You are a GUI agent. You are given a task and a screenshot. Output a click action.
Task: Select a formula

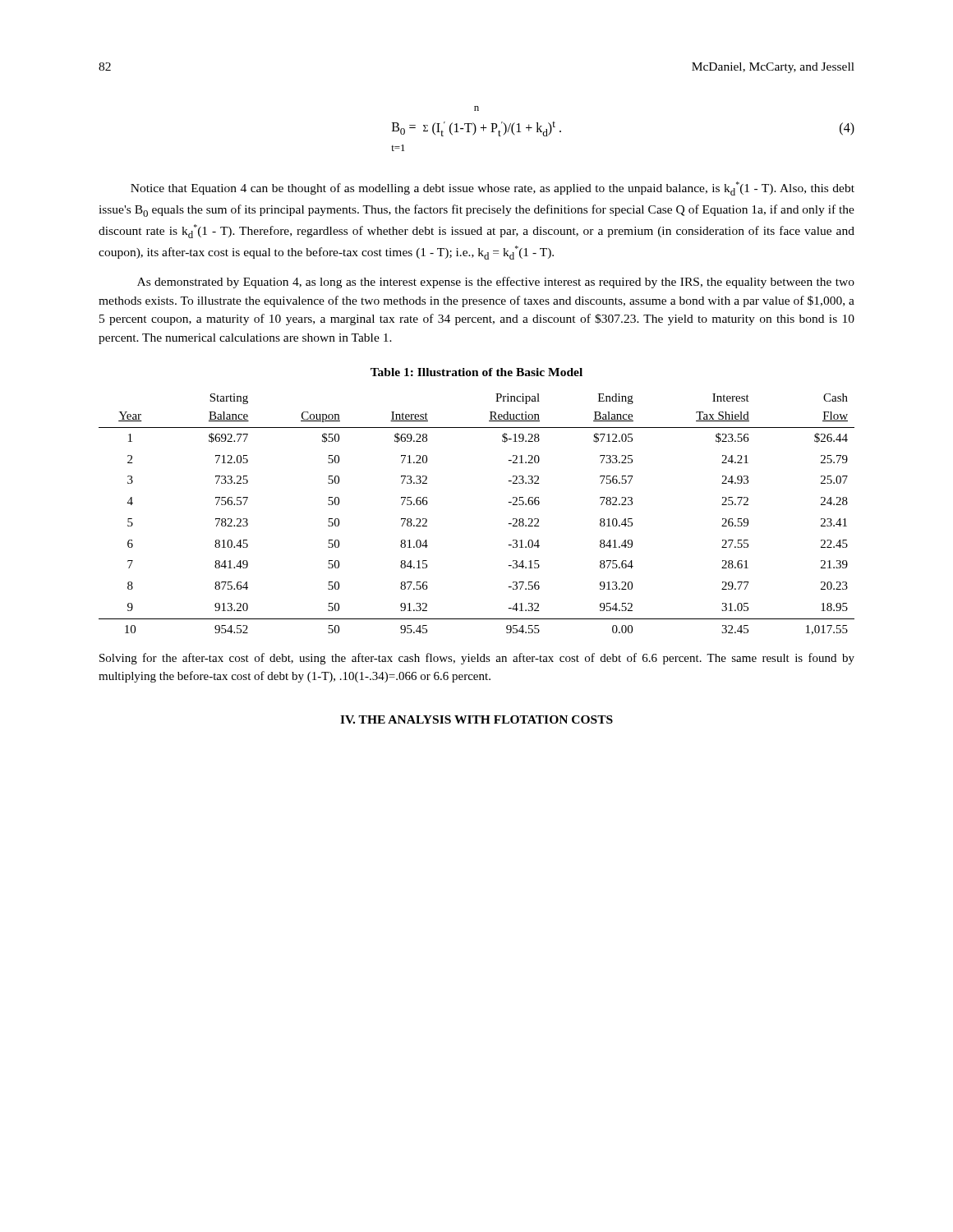(x=623, y=128)
